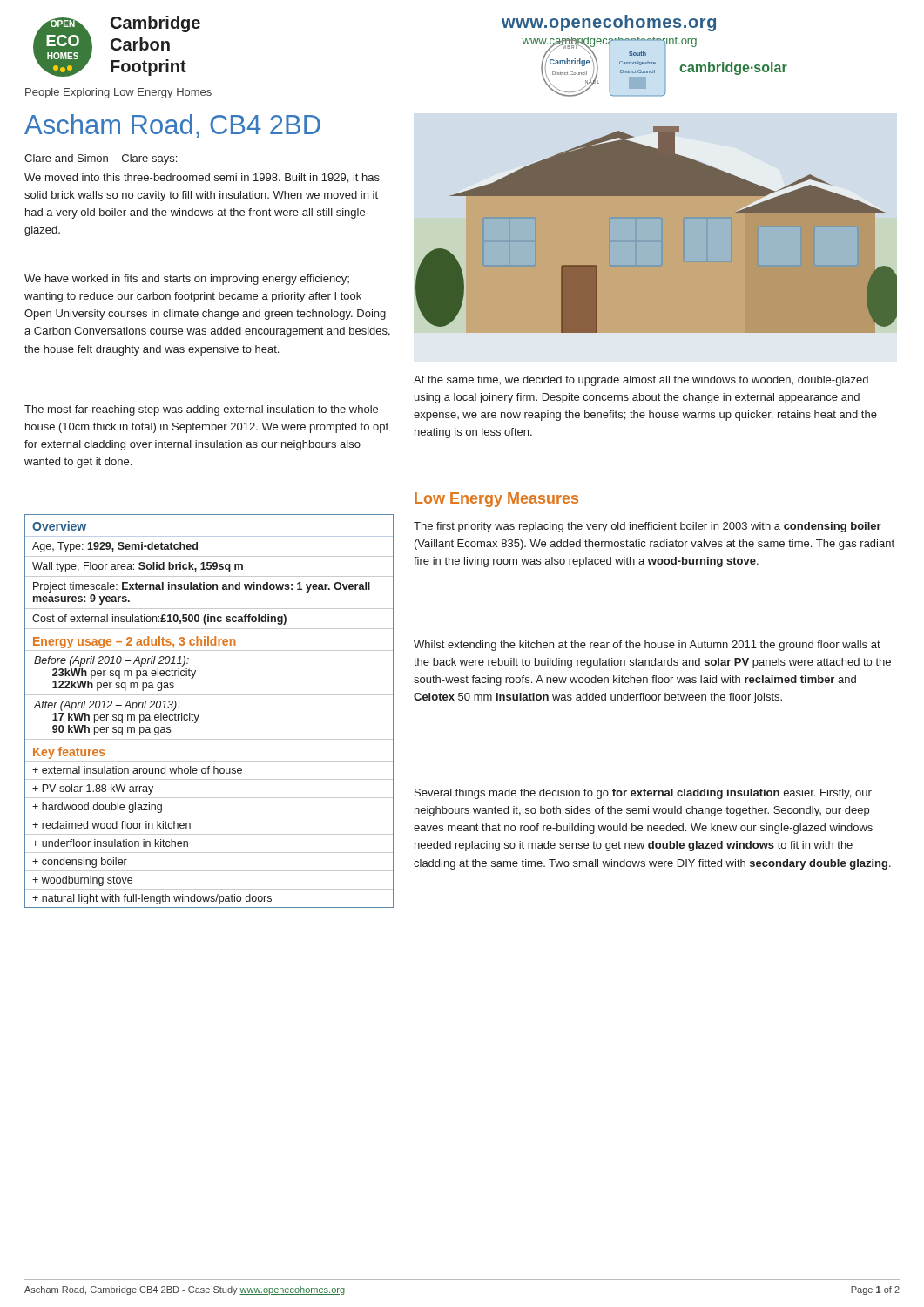
Task: Click on the text block with the text "Clare and Simon –"
Action: coord(101,158)
